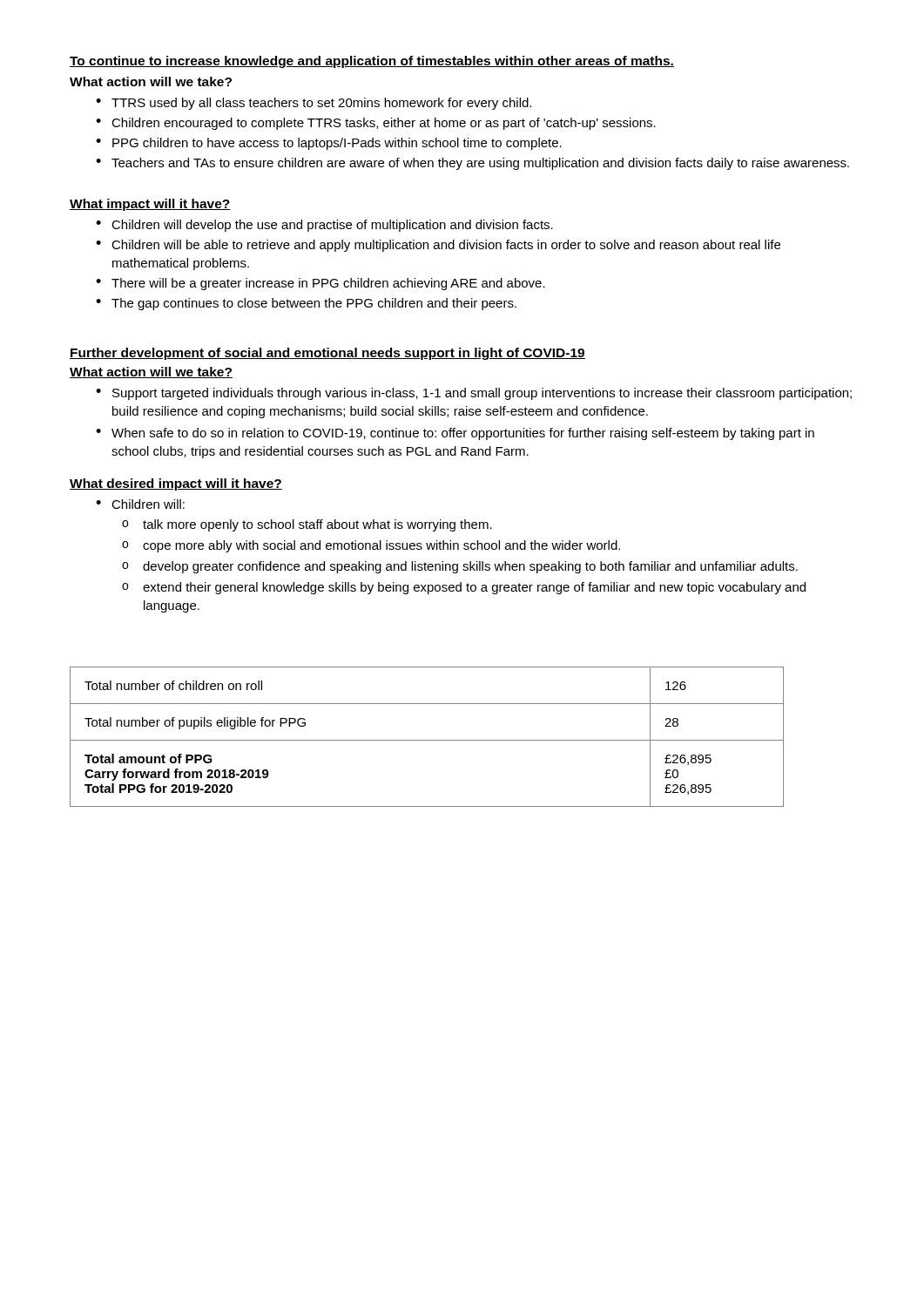Locate the text starting "•TTRS used by"
Screen dimensions: 1307x924
click(x=475, y=102)
